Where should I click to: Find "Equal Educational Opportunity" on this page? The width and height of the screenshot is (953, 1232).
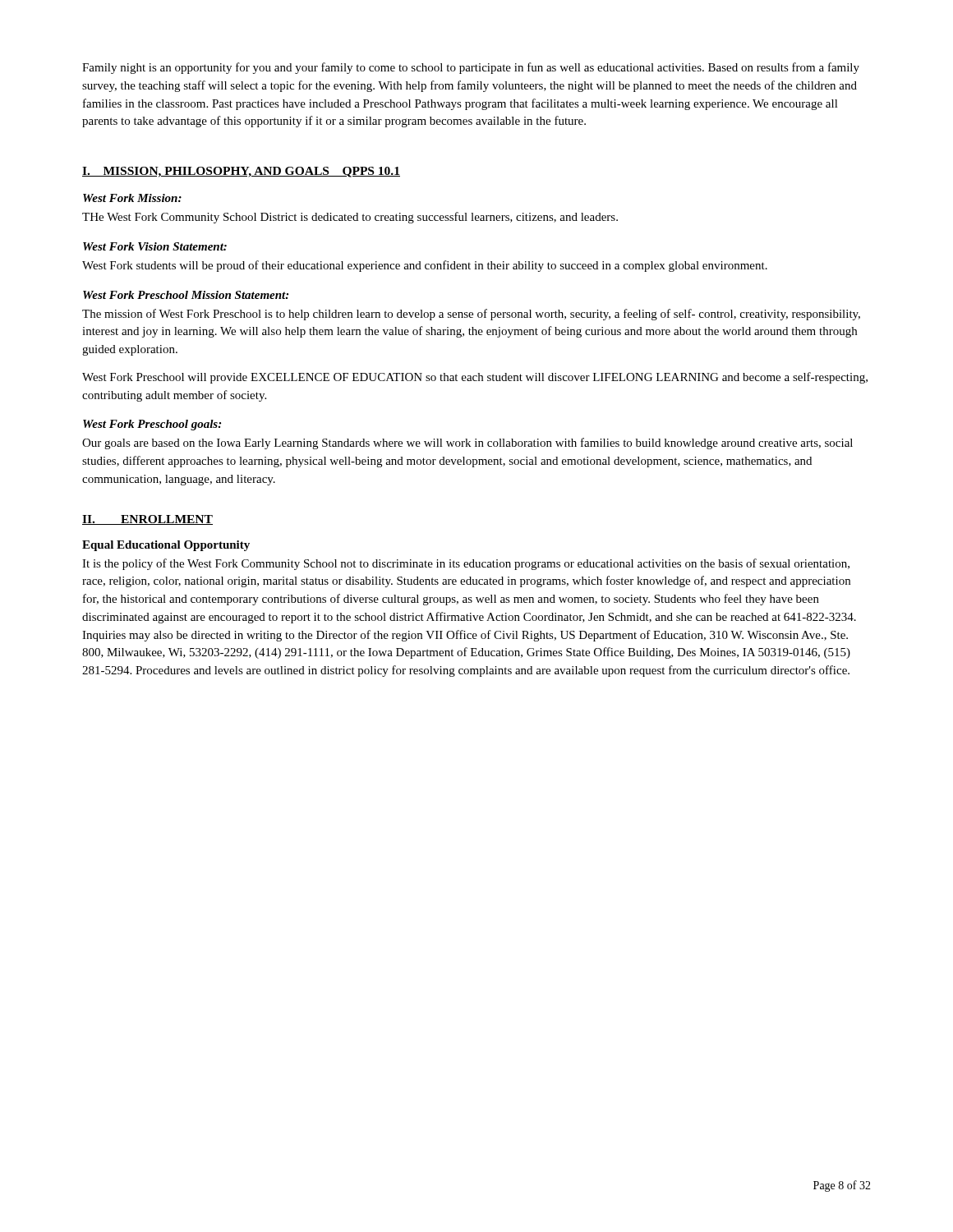166,546
